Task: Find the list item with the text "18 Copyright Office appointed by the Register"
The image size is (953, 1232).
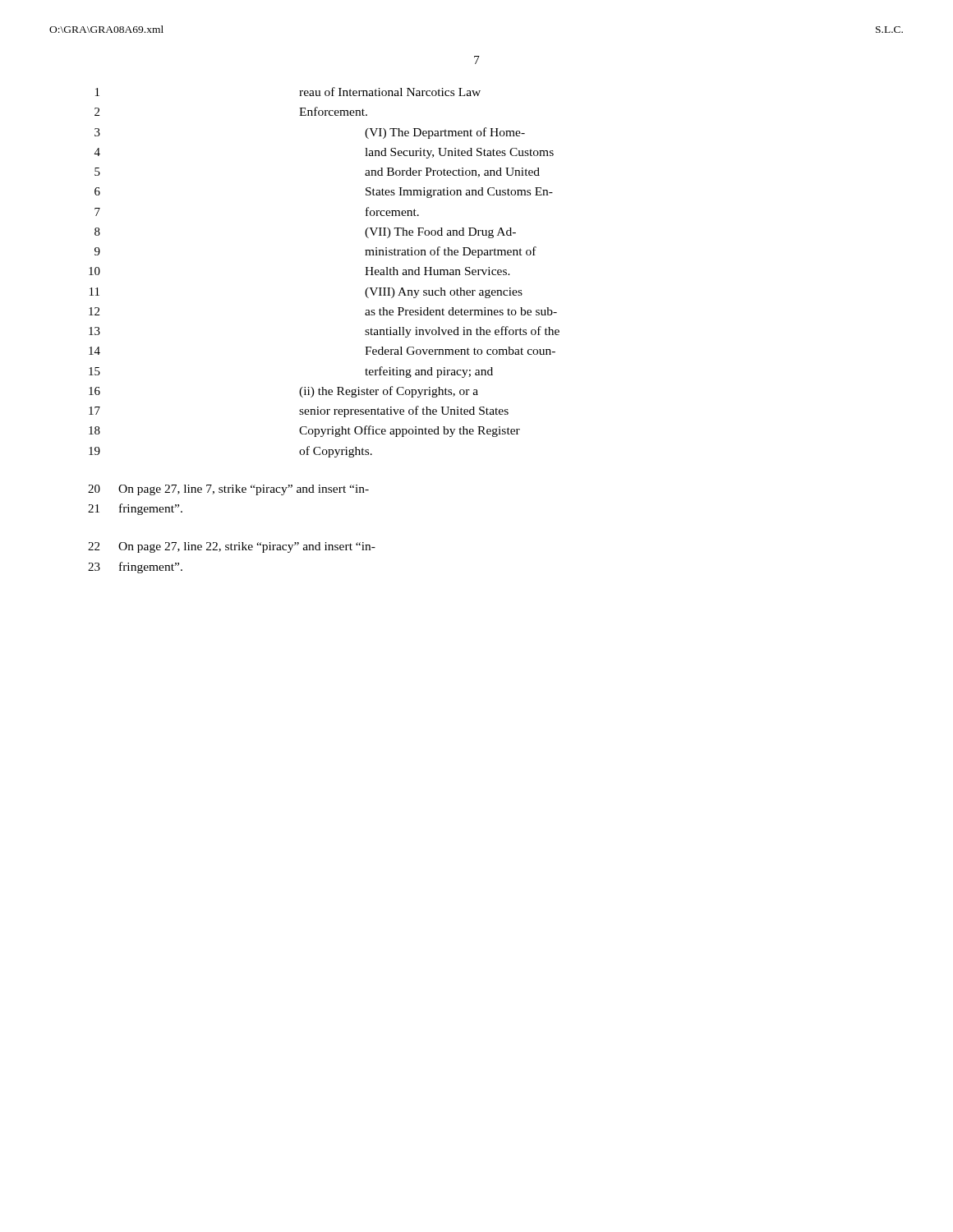Action: pyautogui.click(x=476, y=431)
